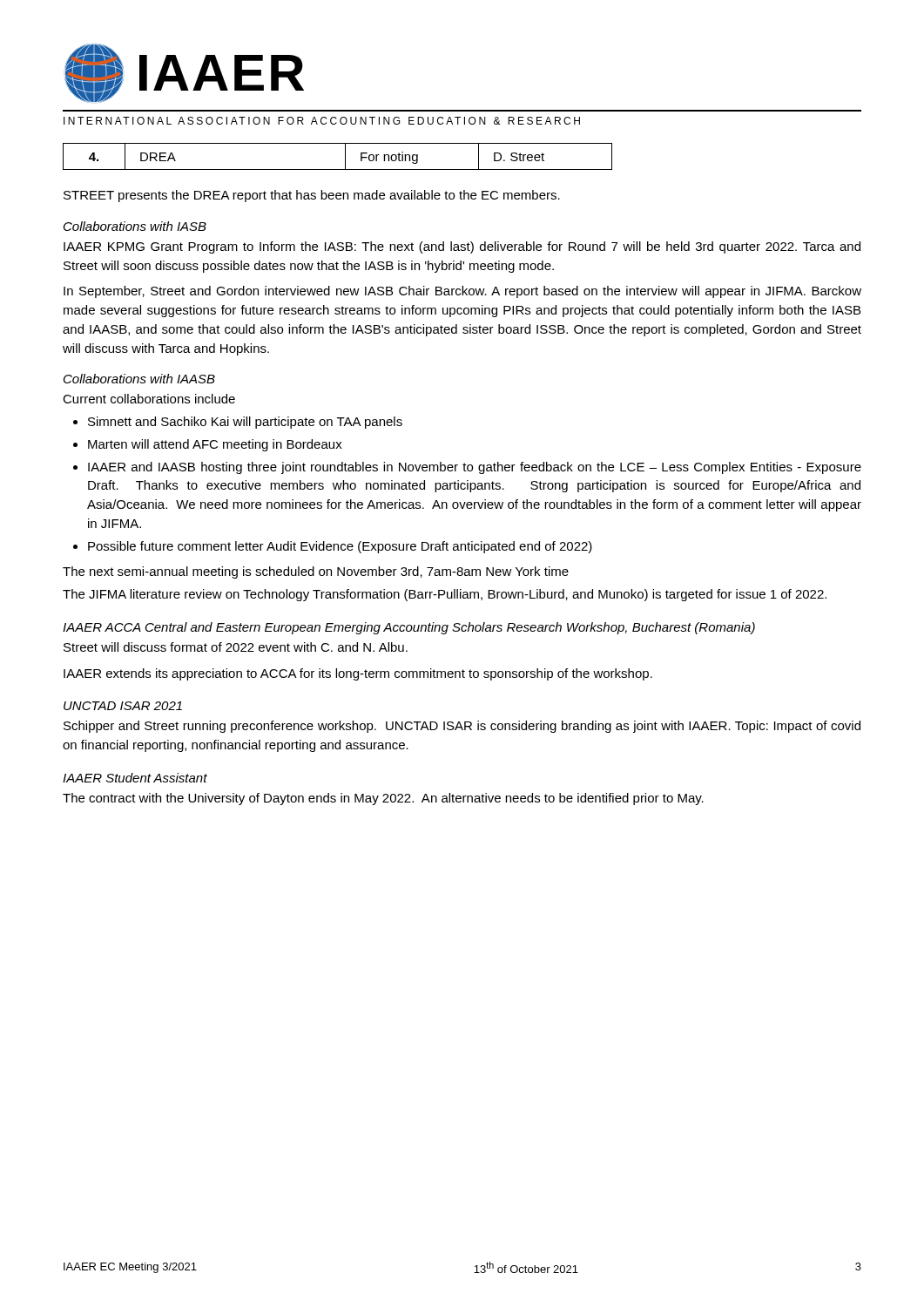The image size is (924, 1307).
Task: Locate the text "Collaborations with IAASB"
Action: [x=139, y=379]
